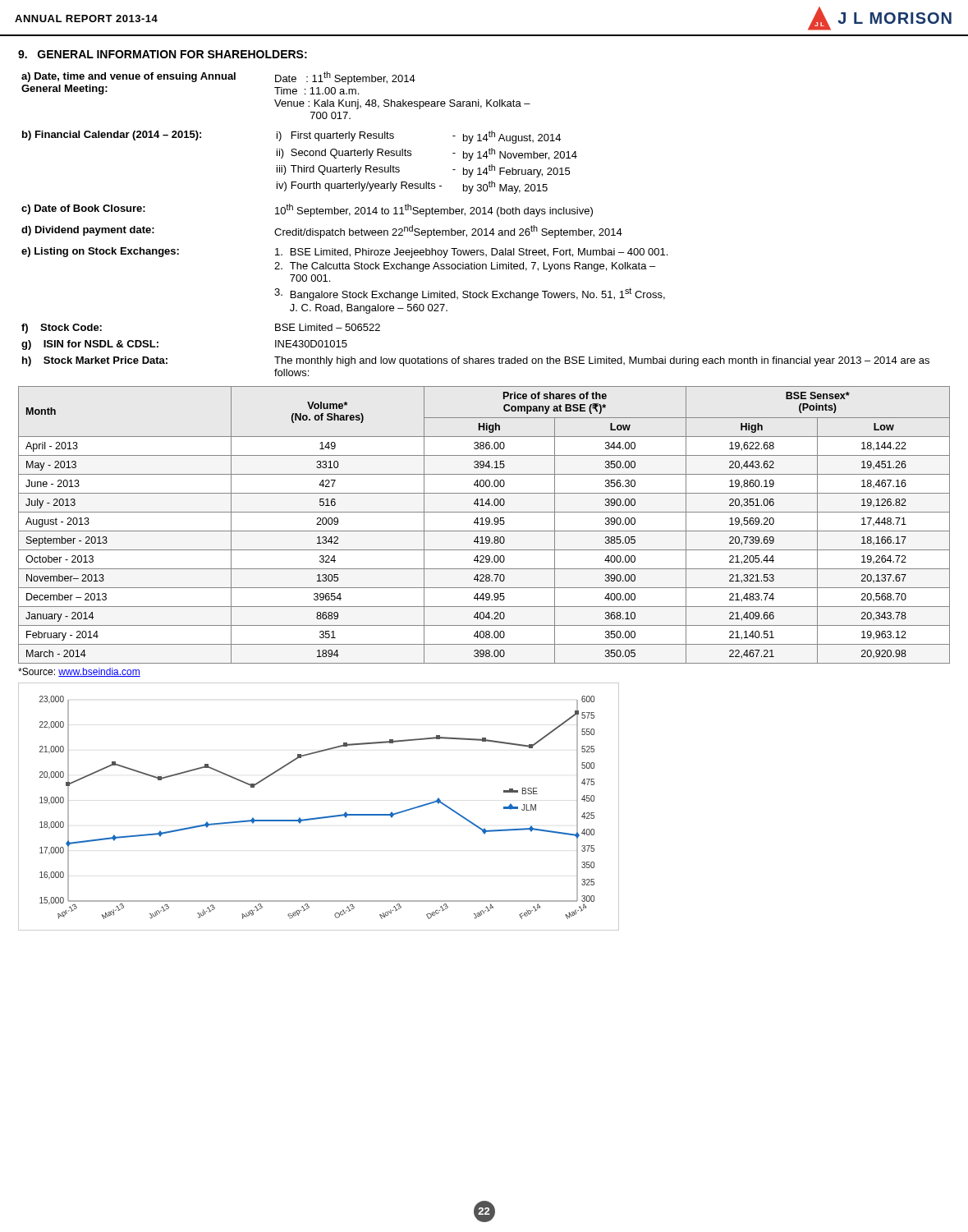Select the text block containing "d) Dividend payment date: Credit/dispatch between 22ndSeptember,"
Screen dimensions: 1232x968
click(484, 231)
